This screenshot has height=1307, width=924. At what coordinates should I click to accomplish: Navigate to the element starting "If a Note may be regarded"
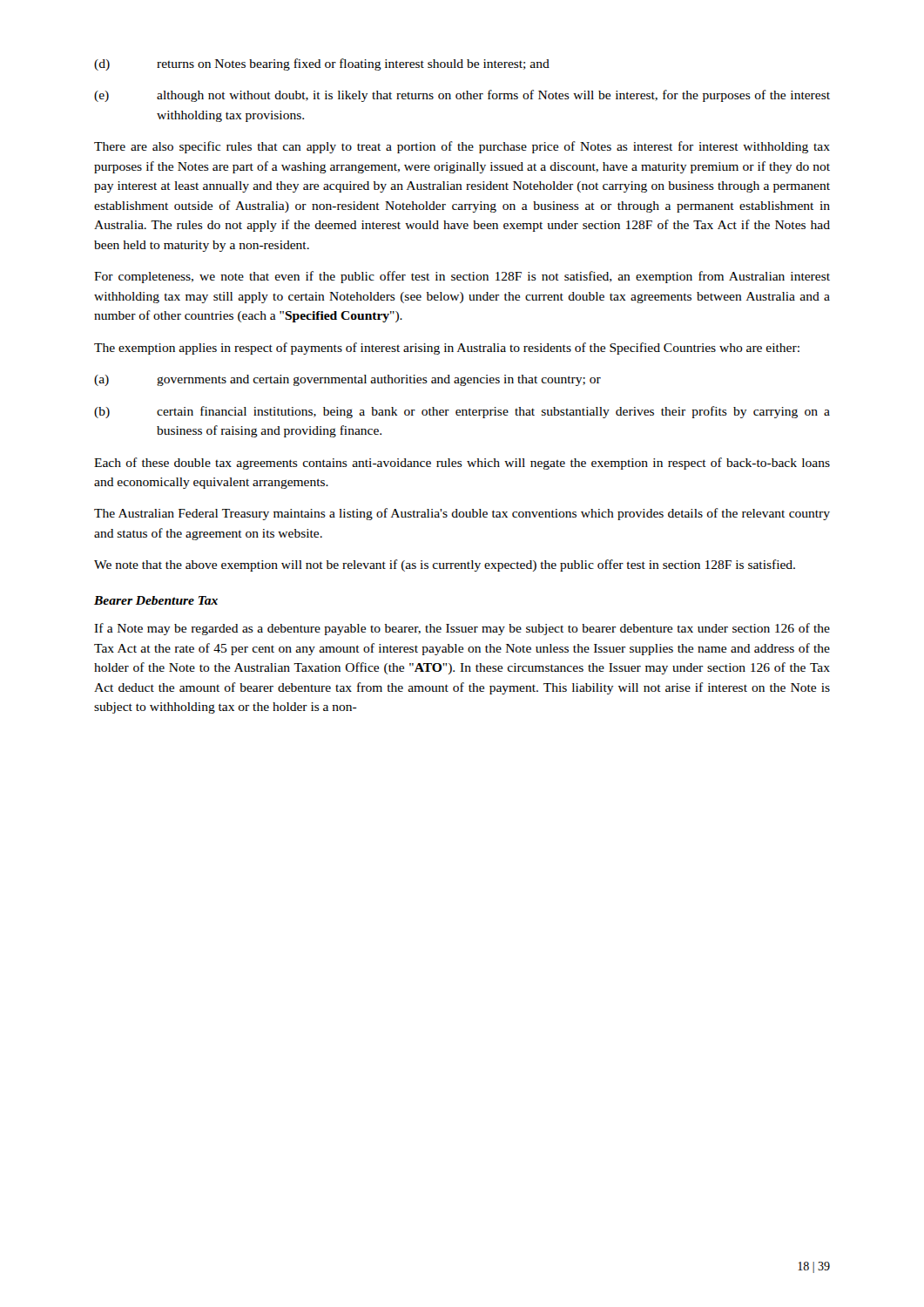coord(462,668)
